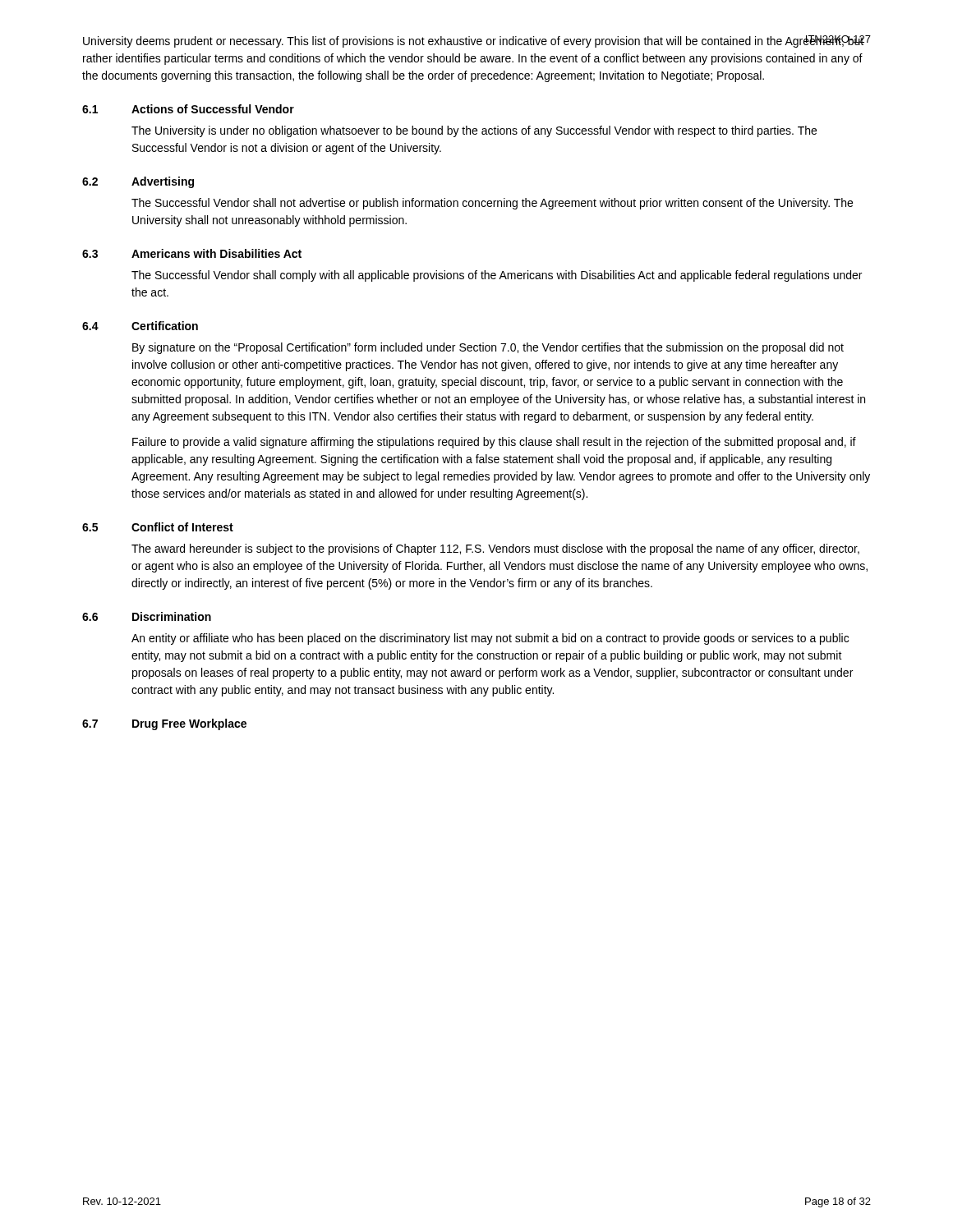The width and height of the screenshot is (953, 1232).
Task: Click the passage that begins "By signature on"
Action: tap(499, 382)
